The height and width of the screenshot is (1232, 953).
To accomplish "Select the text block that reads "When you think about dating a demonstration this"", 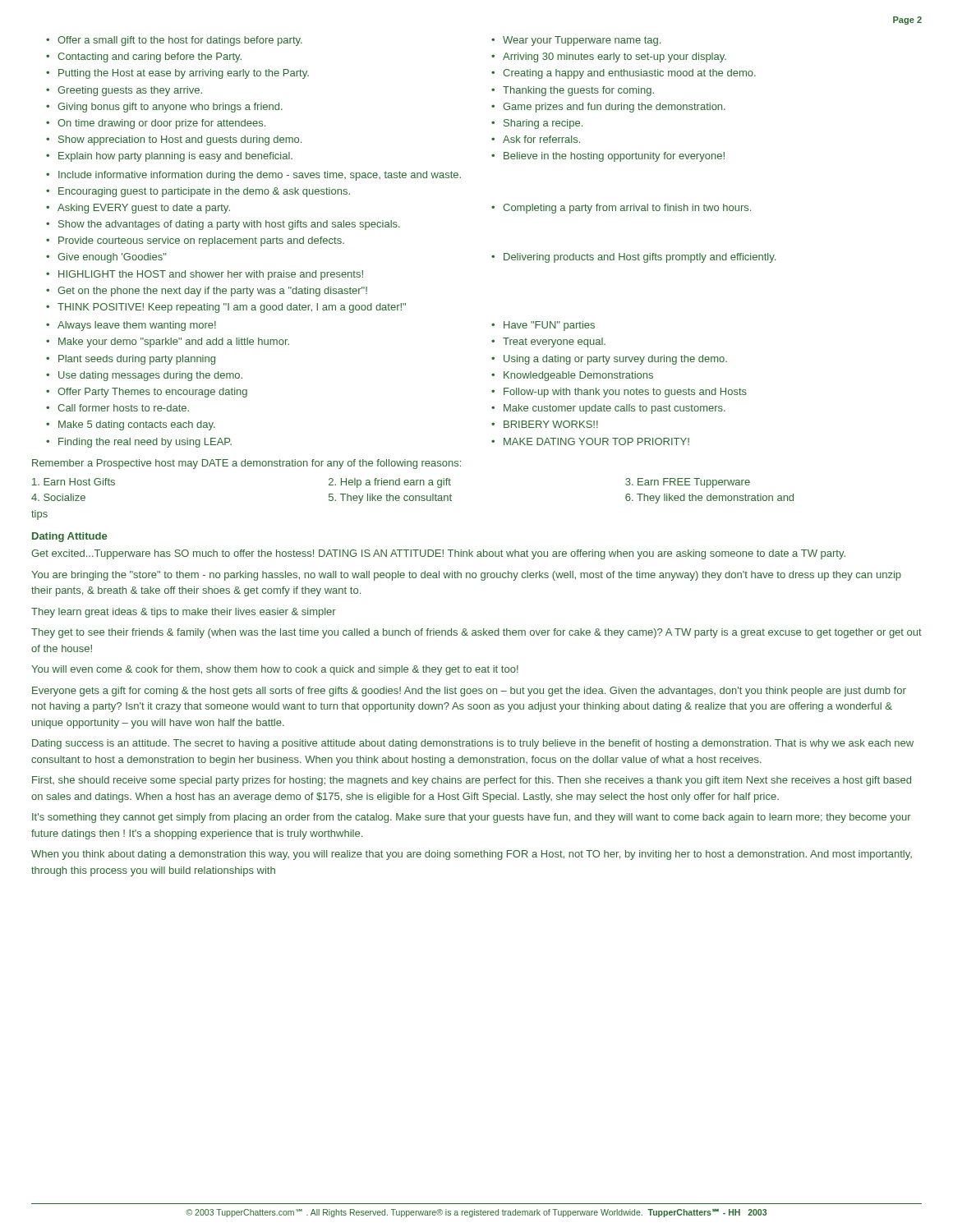I will [x=472, y=862].
